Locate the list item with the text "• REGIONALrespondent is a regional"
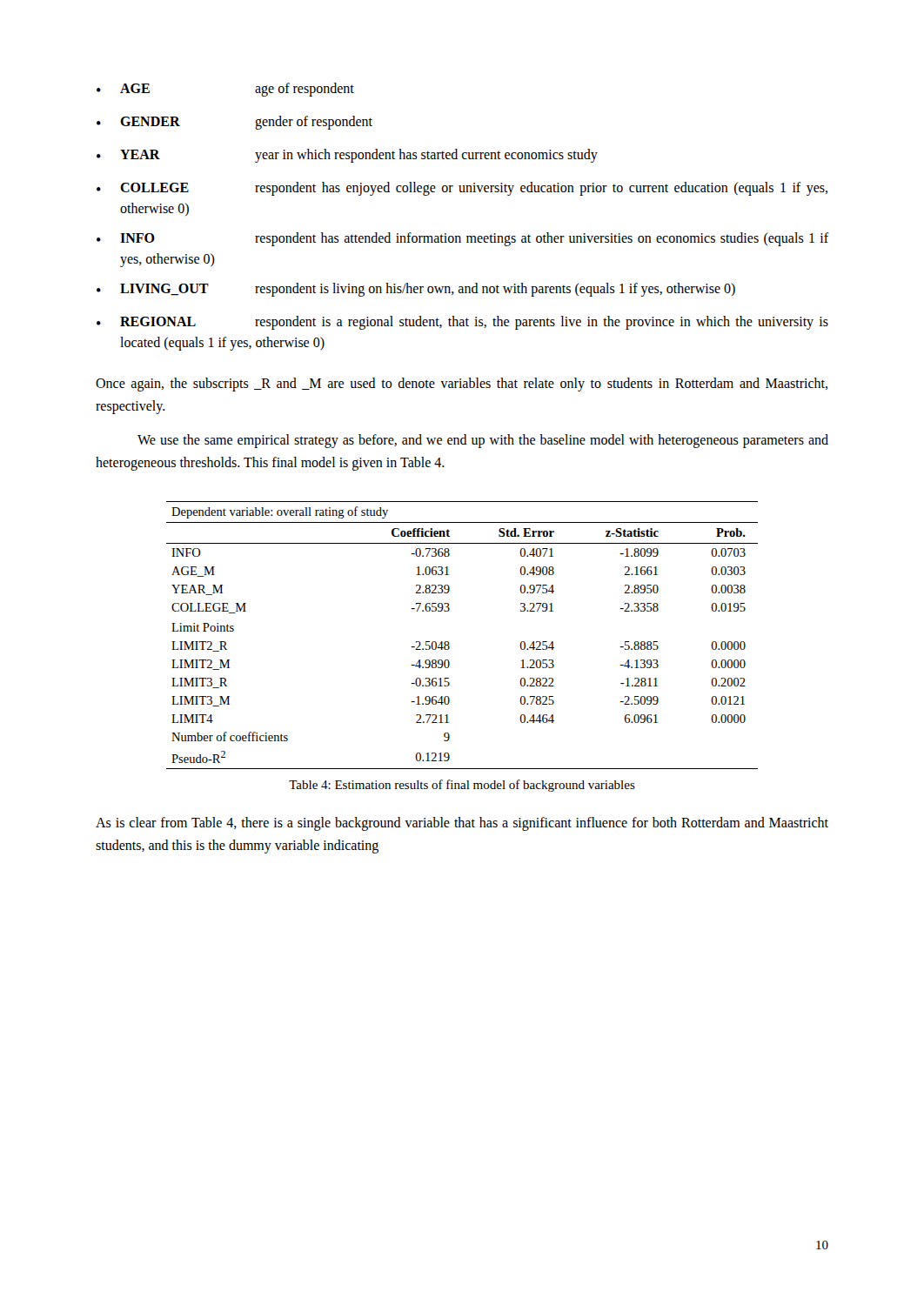Image resolution: width=924 pixels, height=1305 pixels. [x=462, y=332]
